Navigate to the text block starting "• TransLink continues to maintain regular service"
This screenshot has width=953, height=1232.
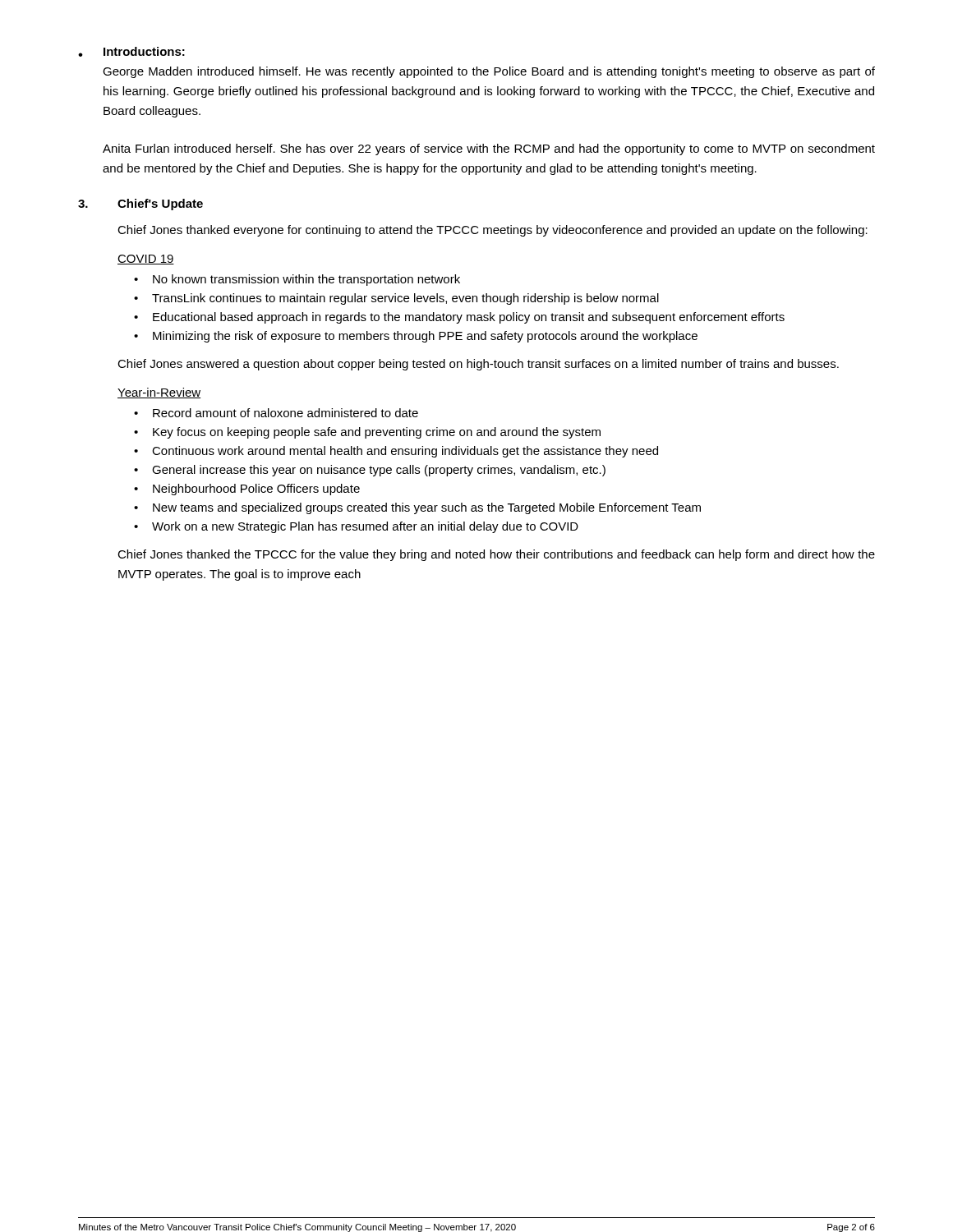tap(396, 298)
